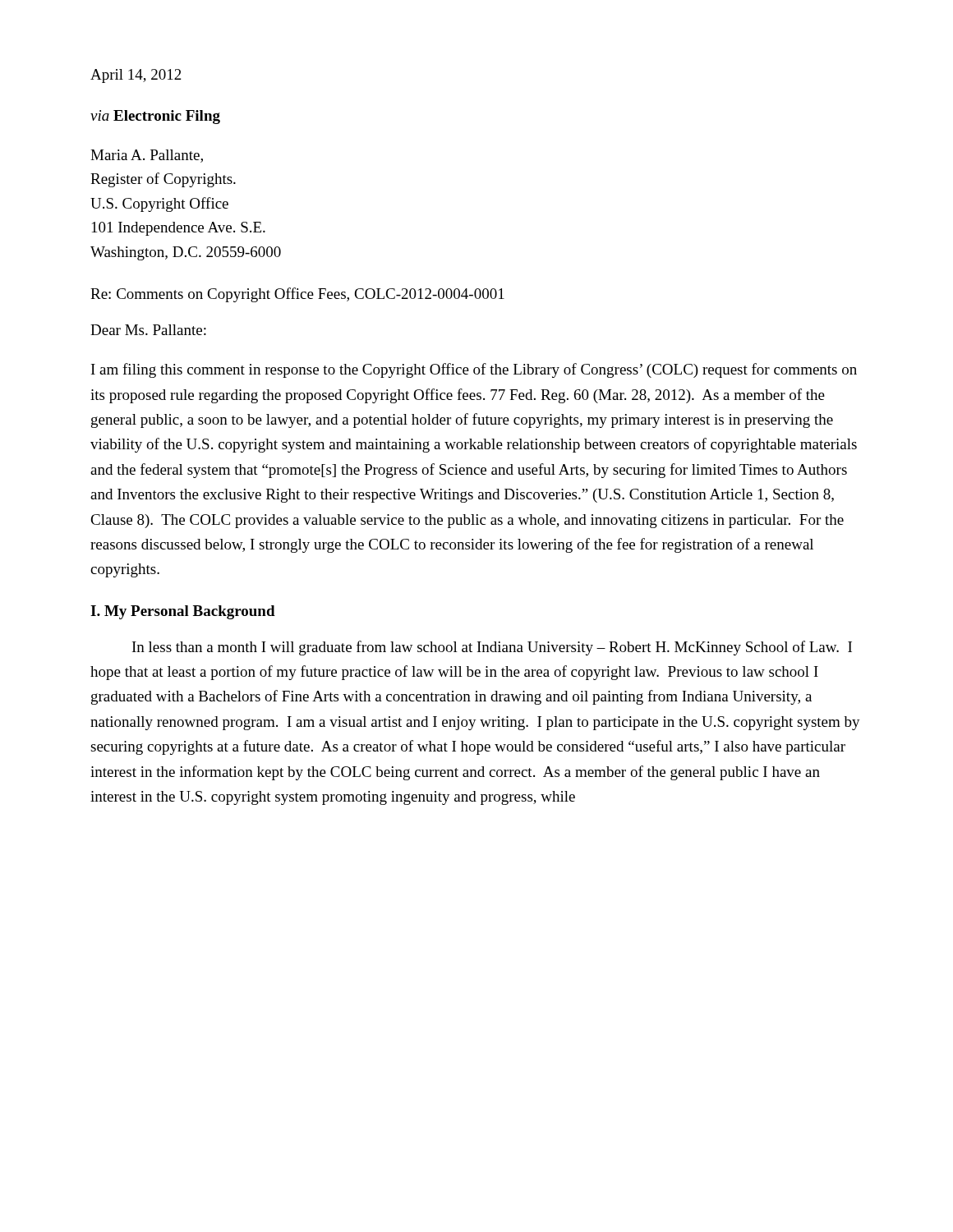The height and width of the screenshot is (1232, 953).
Task: Find "Dear Ms. Pallante:" on this page
Action: [149, 330]
